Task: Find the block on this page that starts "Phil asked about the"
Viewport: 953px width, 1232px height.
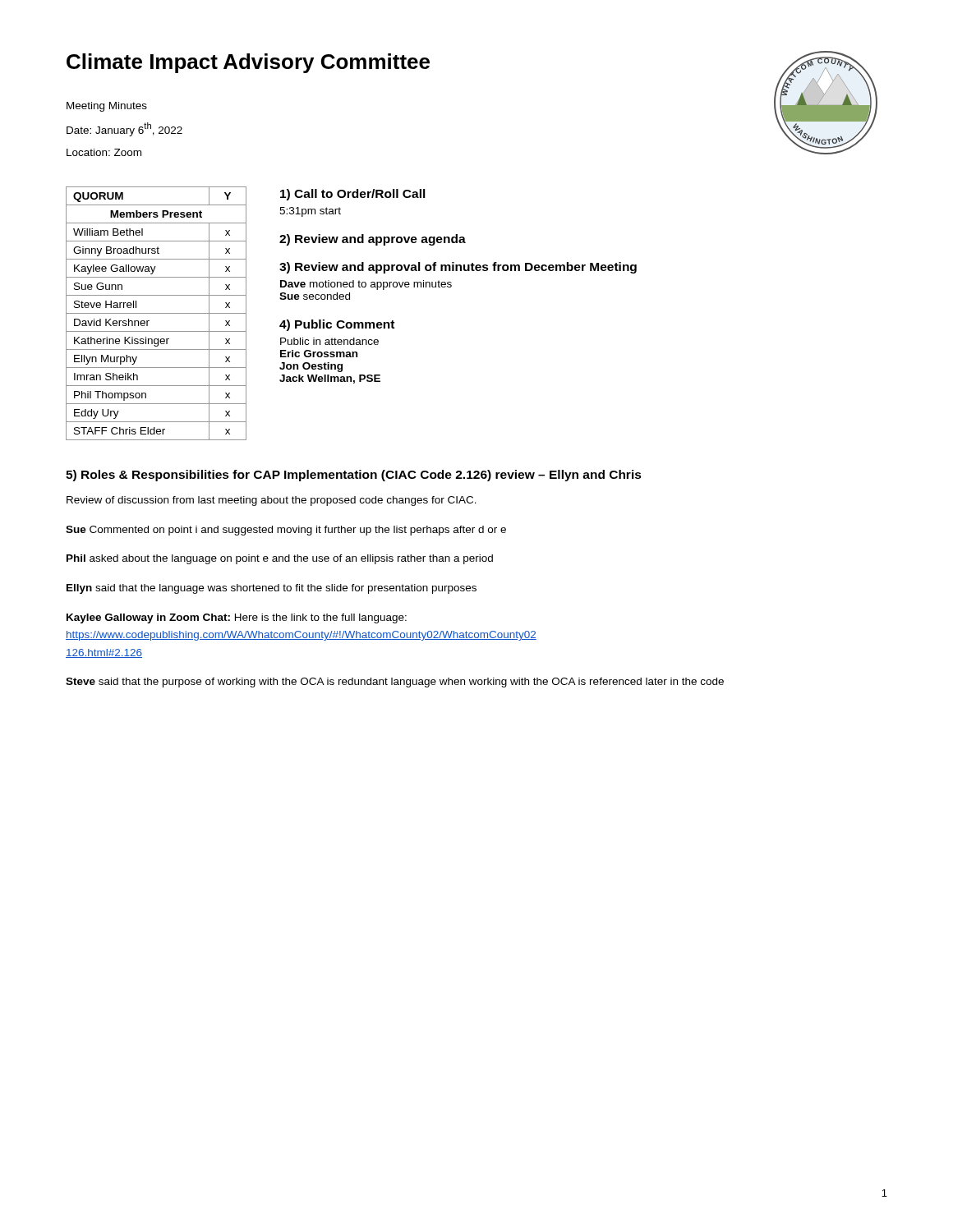Action: pyautogui.click(x=280, y=558)
